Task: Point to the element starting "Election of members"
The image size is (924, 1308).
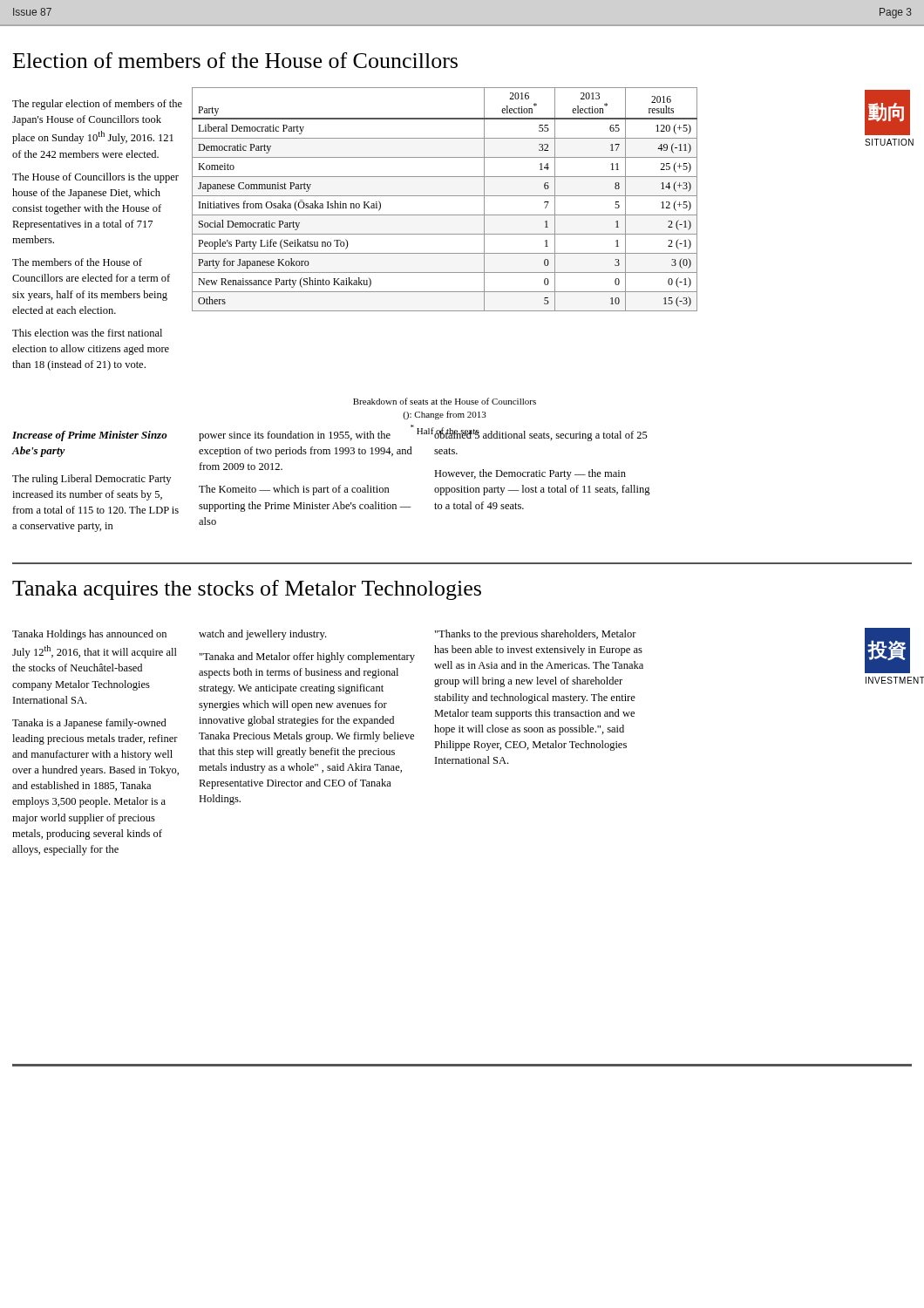Action: click(x=235, y=61)
